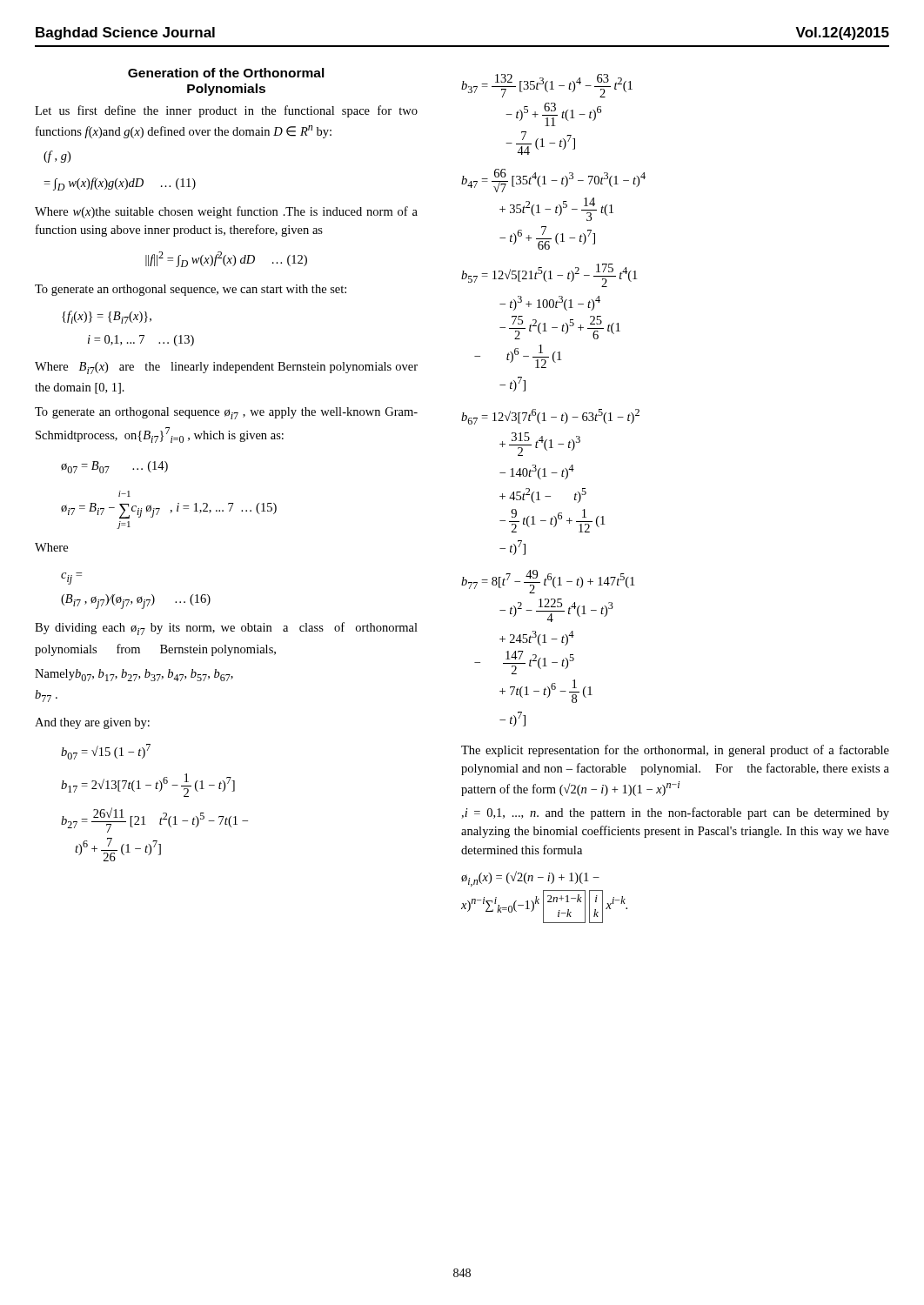Select the section header that says "Generation of the OrthonormalPolynomials"
924x1305 pixels.
pos(226,80)
